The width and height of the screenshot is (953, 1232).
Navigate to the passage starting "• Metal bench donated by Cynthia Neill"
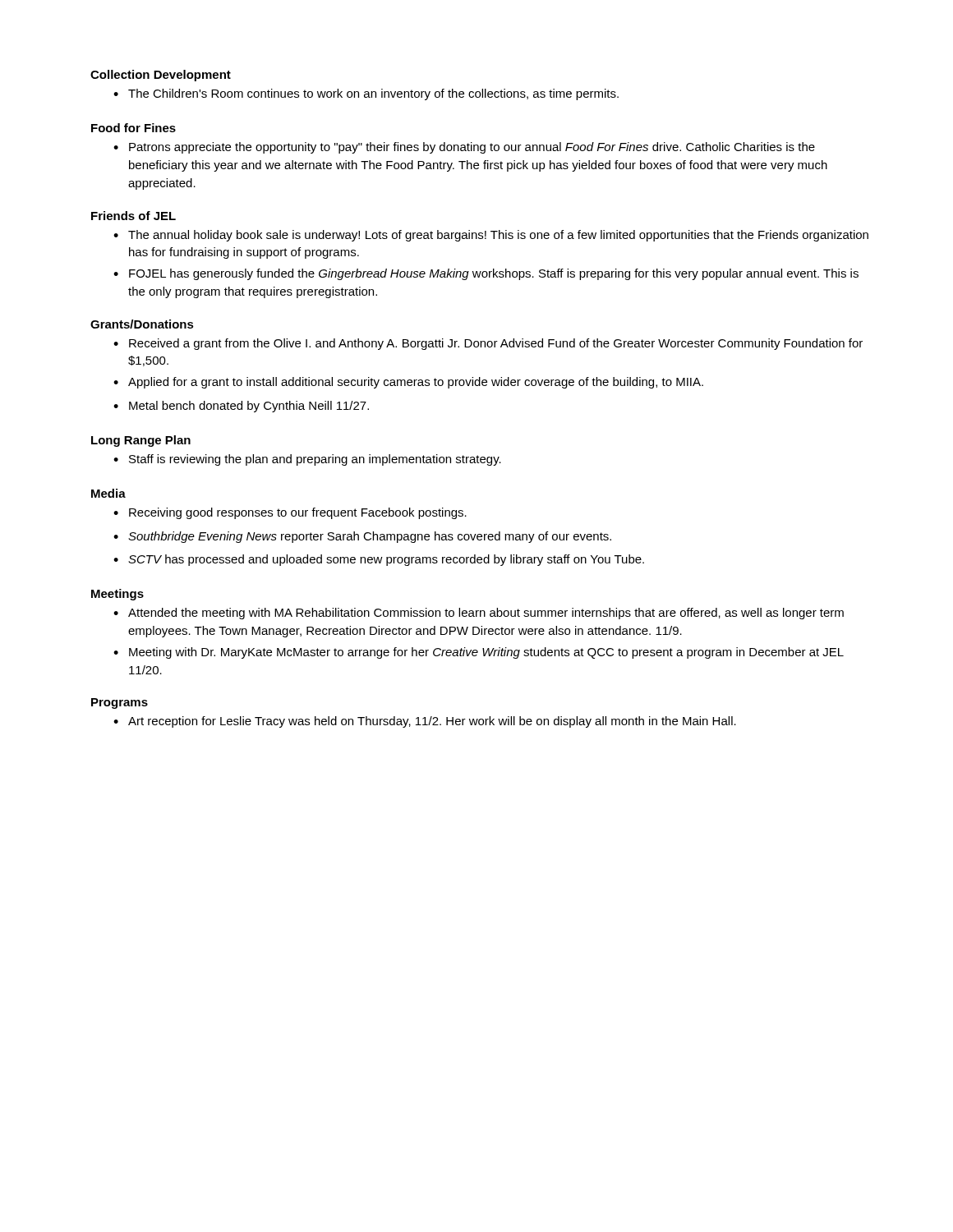(241, 407)
